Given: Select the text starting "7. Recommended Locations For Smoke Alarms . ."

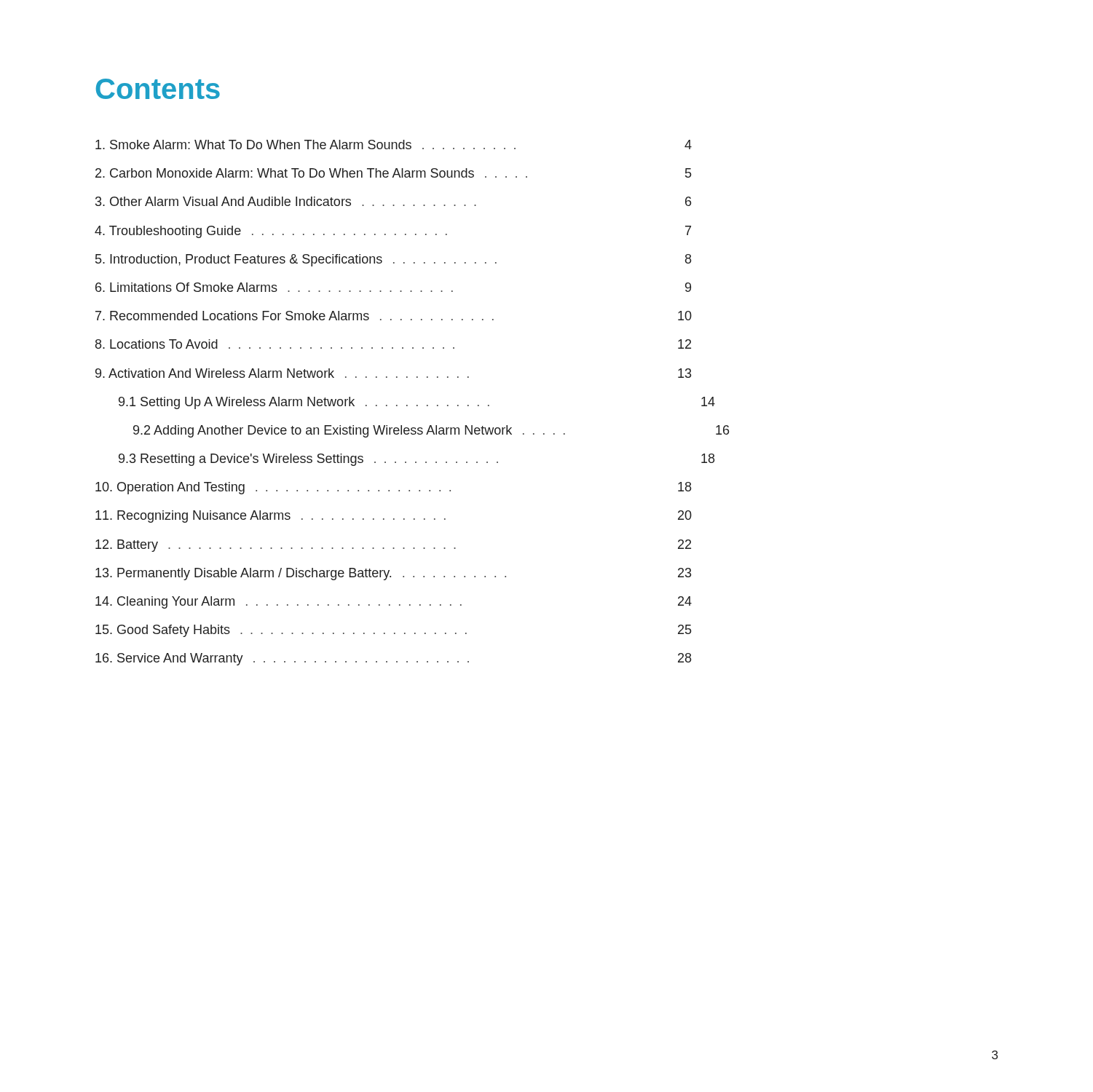Looking at the screenshot, I should [393, 316].
